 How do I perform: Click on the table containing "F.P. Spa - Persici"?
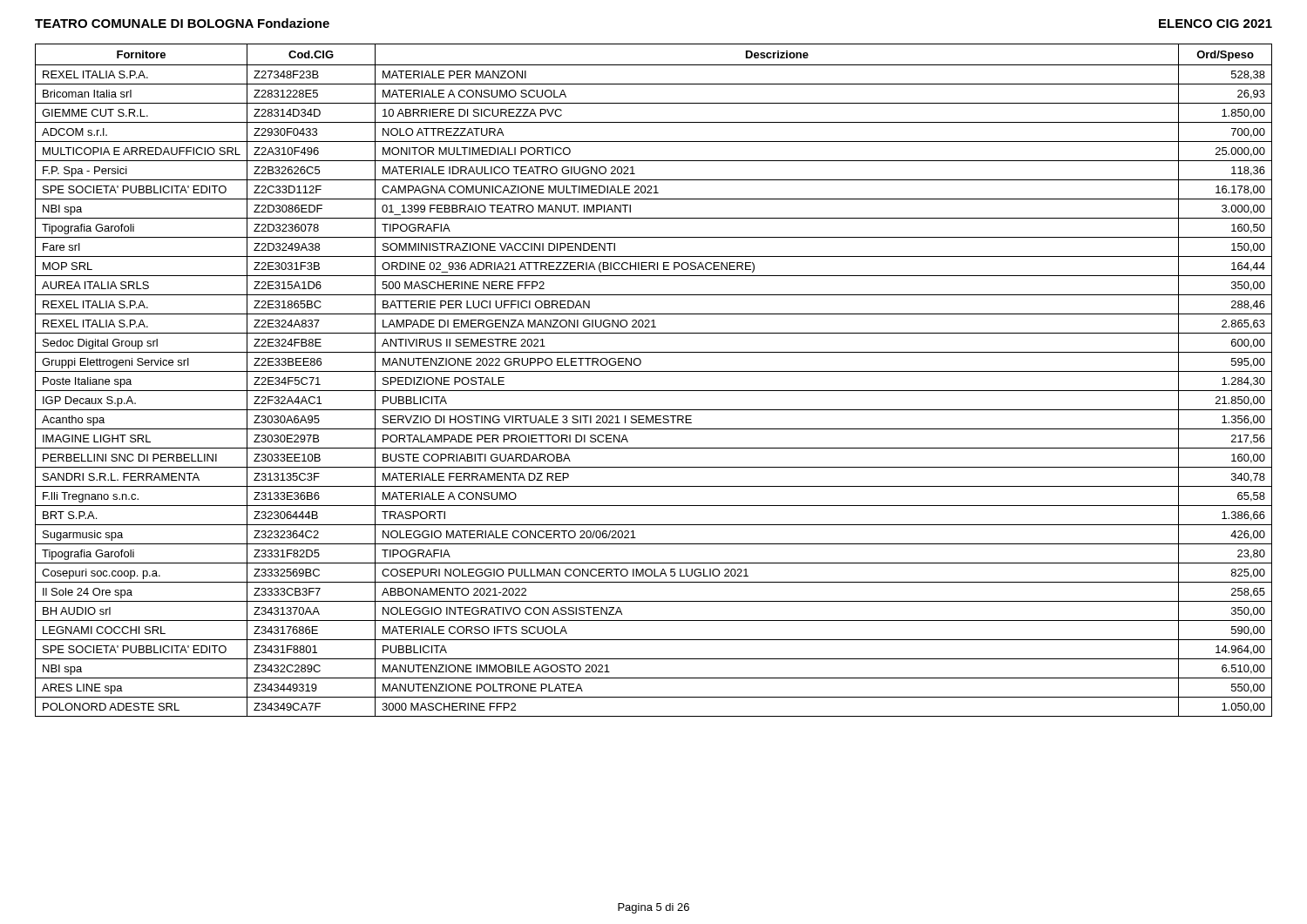pos(654,380)
